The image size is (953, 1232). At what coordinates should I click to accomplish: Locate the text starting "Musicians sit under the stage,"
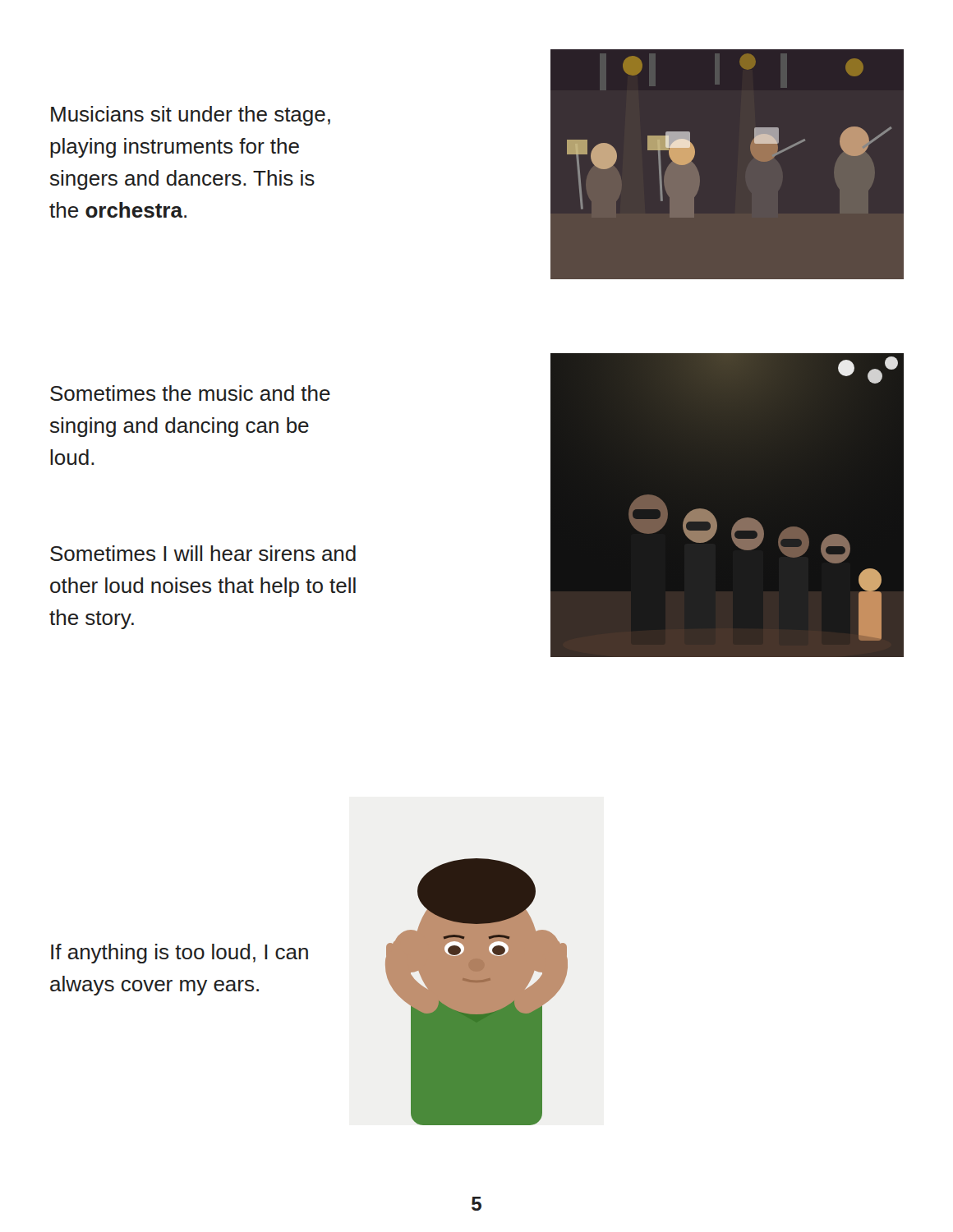tap(191, 162)
